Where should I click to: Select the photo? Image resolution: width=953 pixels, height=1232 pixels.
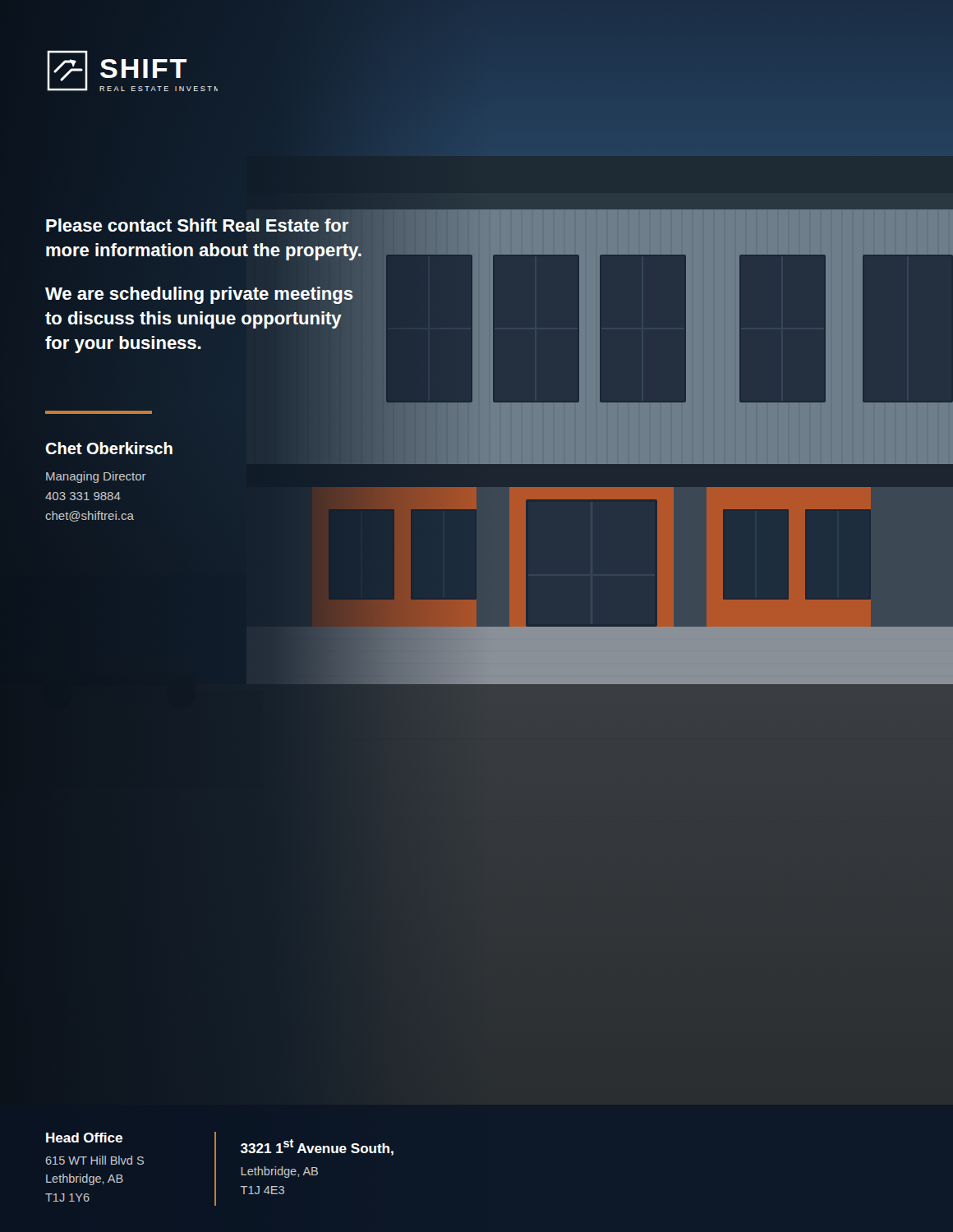pyautogui.click(x=476, y=616)
